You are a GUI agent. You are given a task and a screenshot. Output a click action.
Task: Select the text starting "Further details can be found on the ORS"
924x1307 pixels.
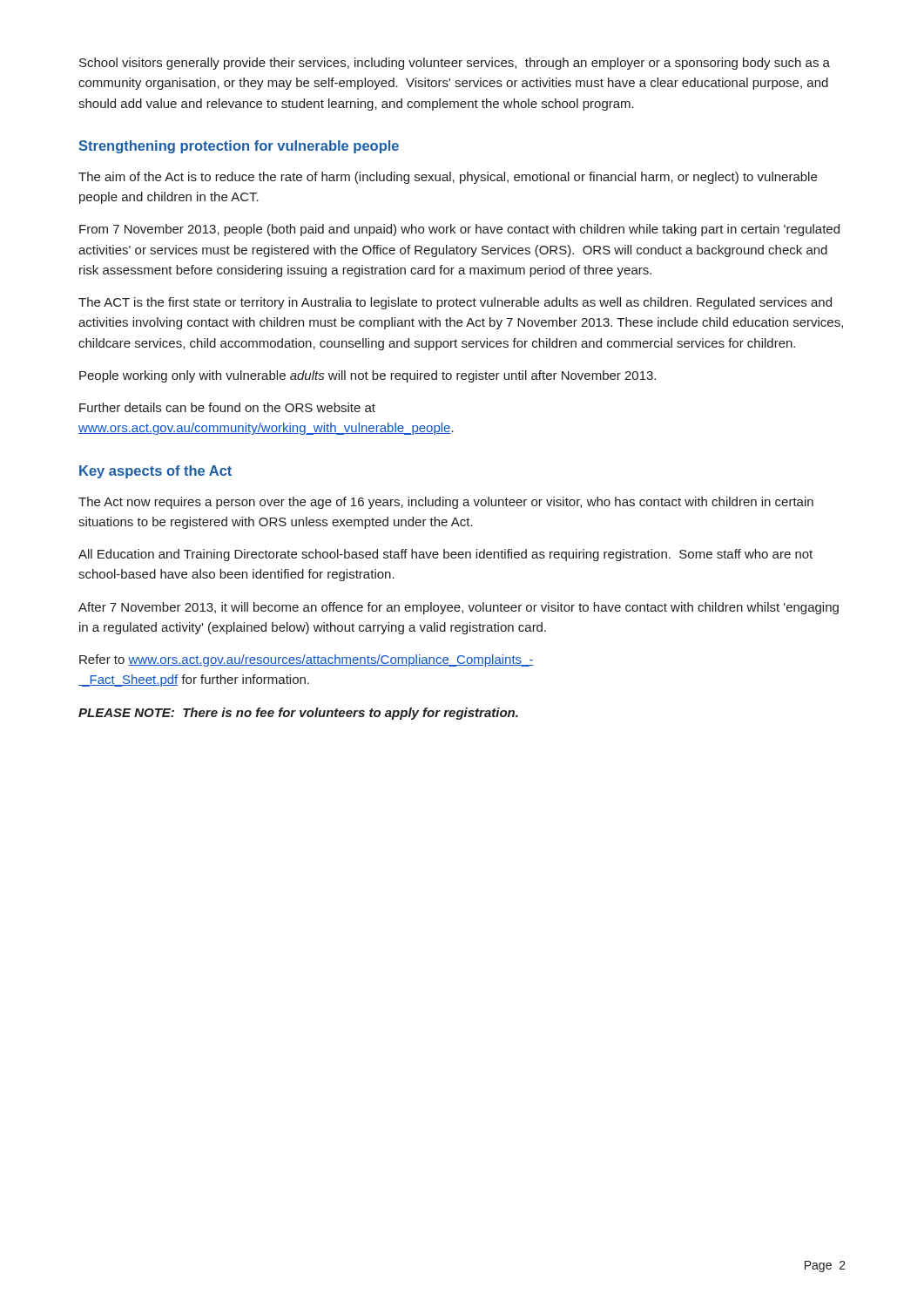(x=227, y=407)
